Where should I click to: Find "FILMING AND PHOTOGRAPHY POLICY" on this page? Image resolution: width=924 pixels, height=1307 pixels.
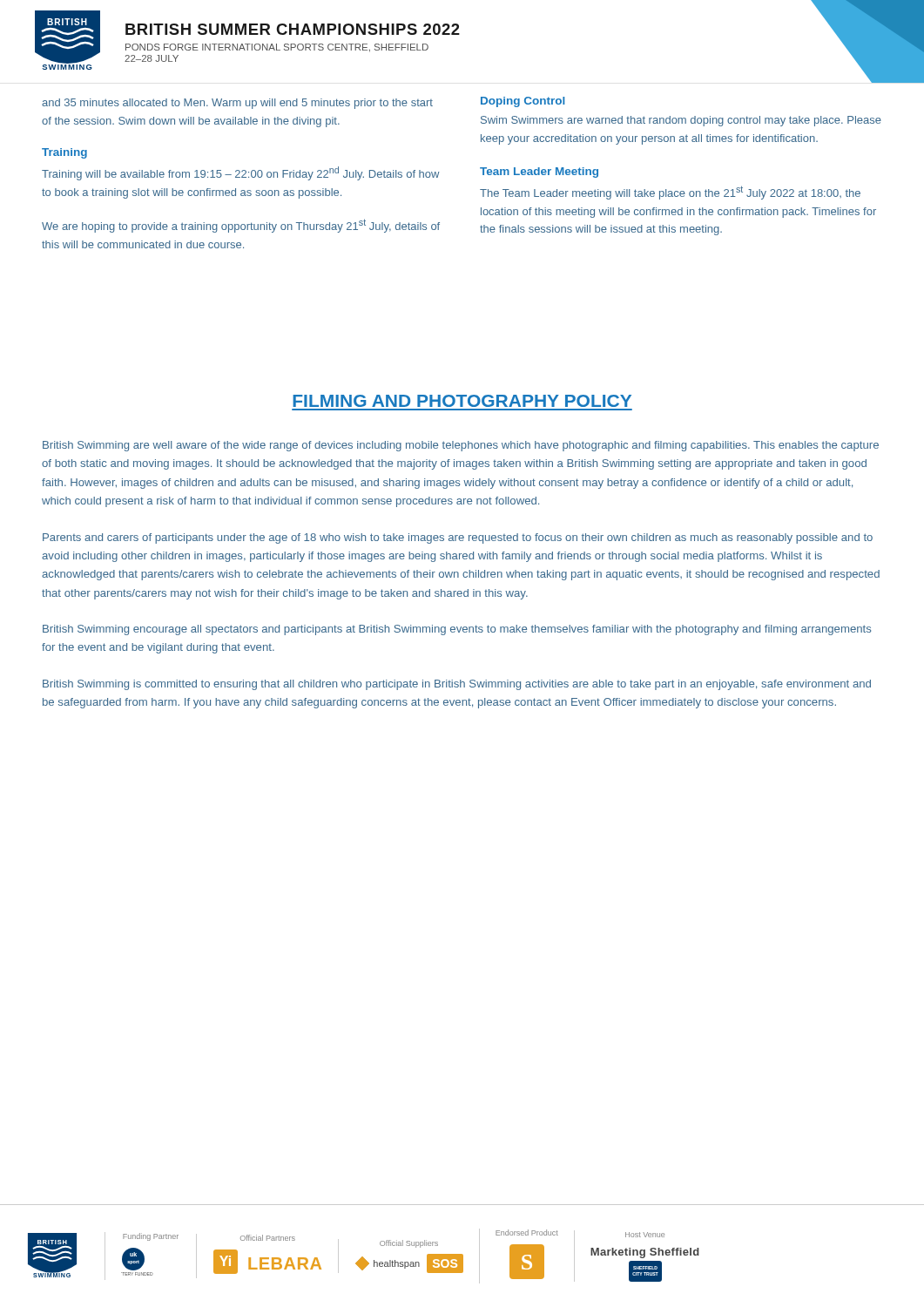pyautogui.click(x=462, y=400)
